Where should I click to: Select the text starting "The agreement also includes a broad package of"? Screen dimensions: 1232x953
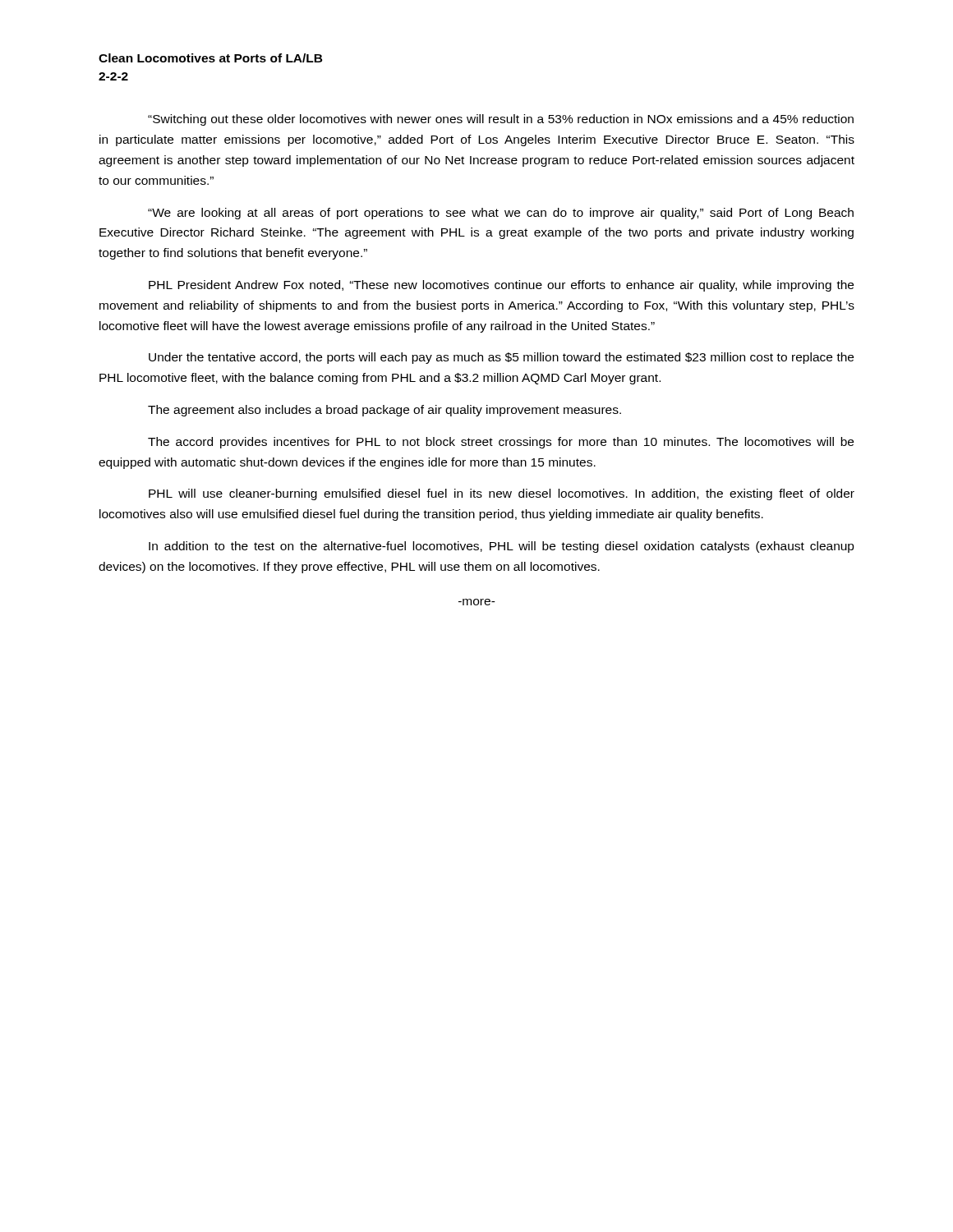[385, 409]
